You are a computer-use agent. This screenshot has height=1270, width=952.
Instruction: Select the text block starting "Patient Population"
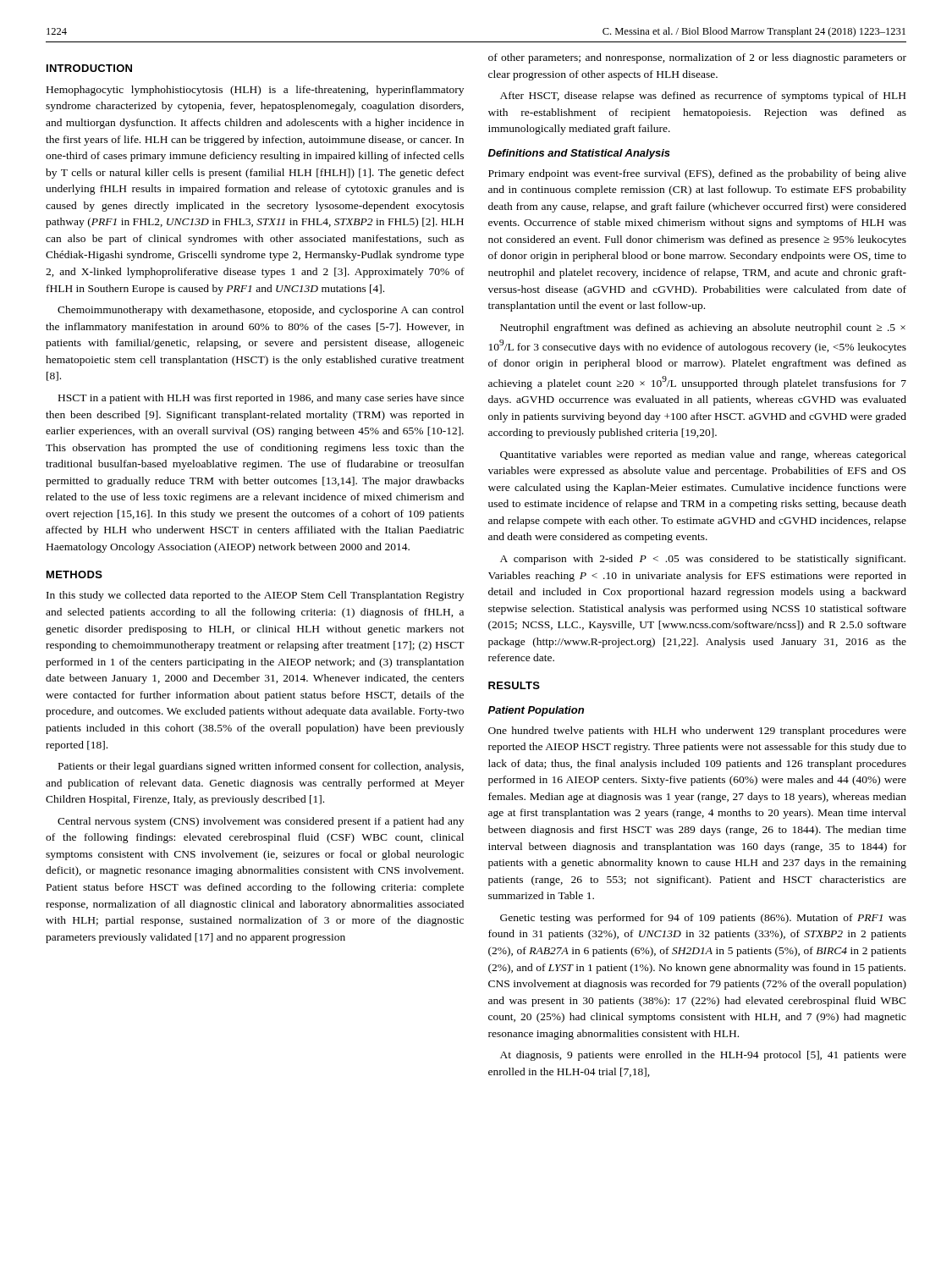pos(536,710)
